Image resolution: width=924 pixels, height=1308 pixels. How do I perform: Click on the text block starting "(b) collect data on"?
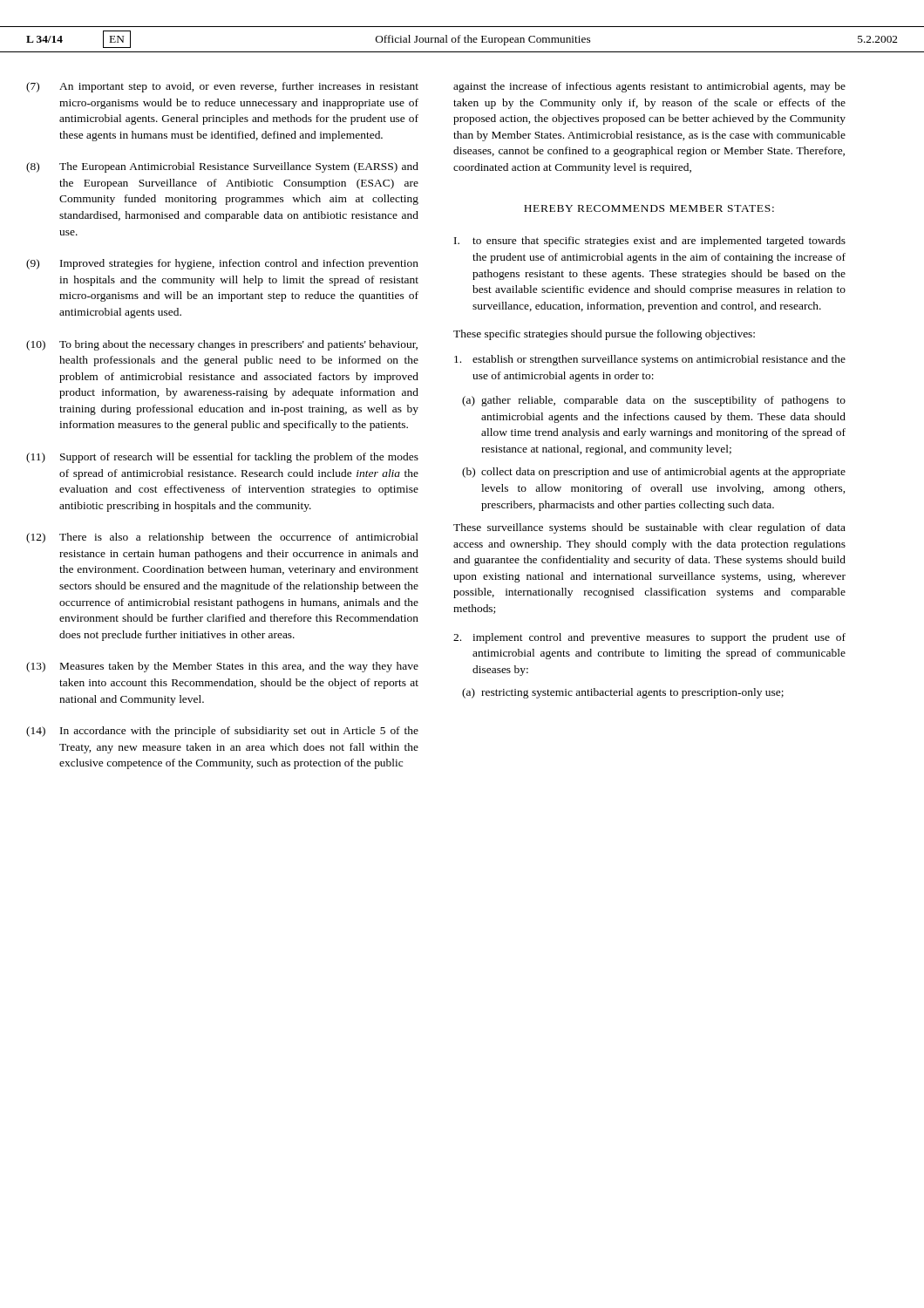coord(654,489)
